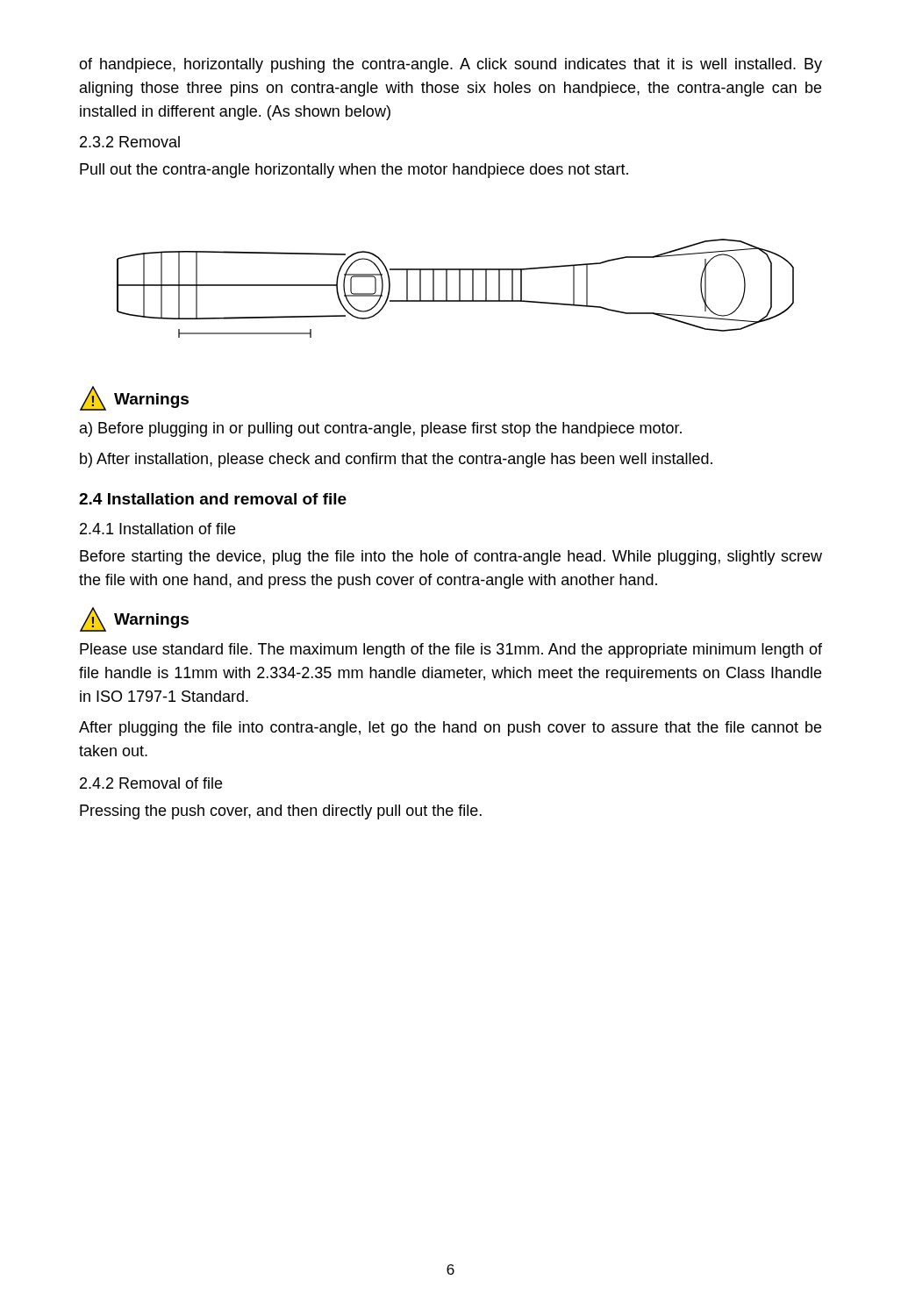Navigate to the element starting "Before starting the device,"
The width and height of the screenshot is (901, 1316).
[x=450, y=568]
